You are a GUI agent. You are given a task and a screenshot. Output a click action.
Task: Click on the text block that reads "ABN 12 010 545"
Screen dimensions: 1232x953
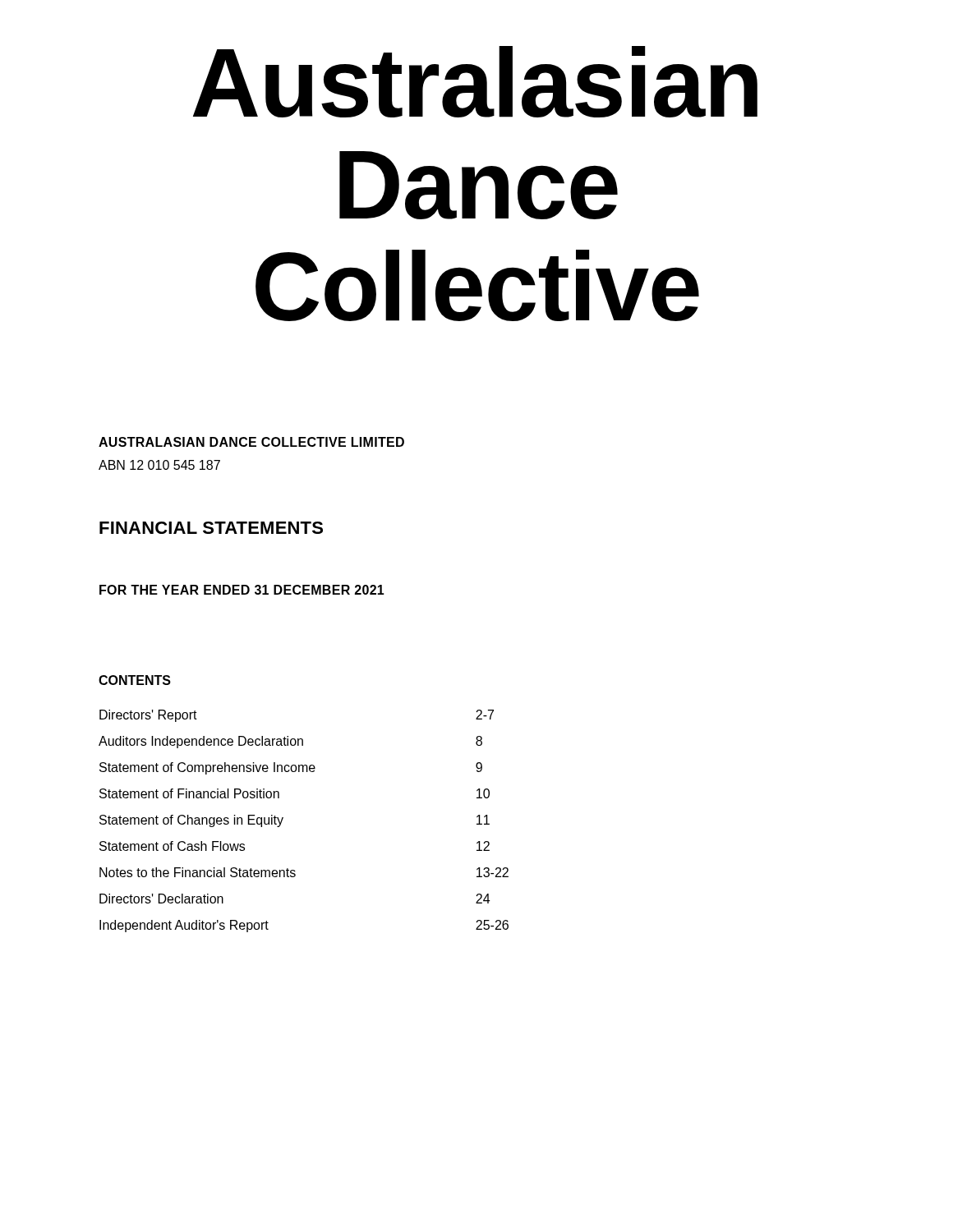coord(160,465)
